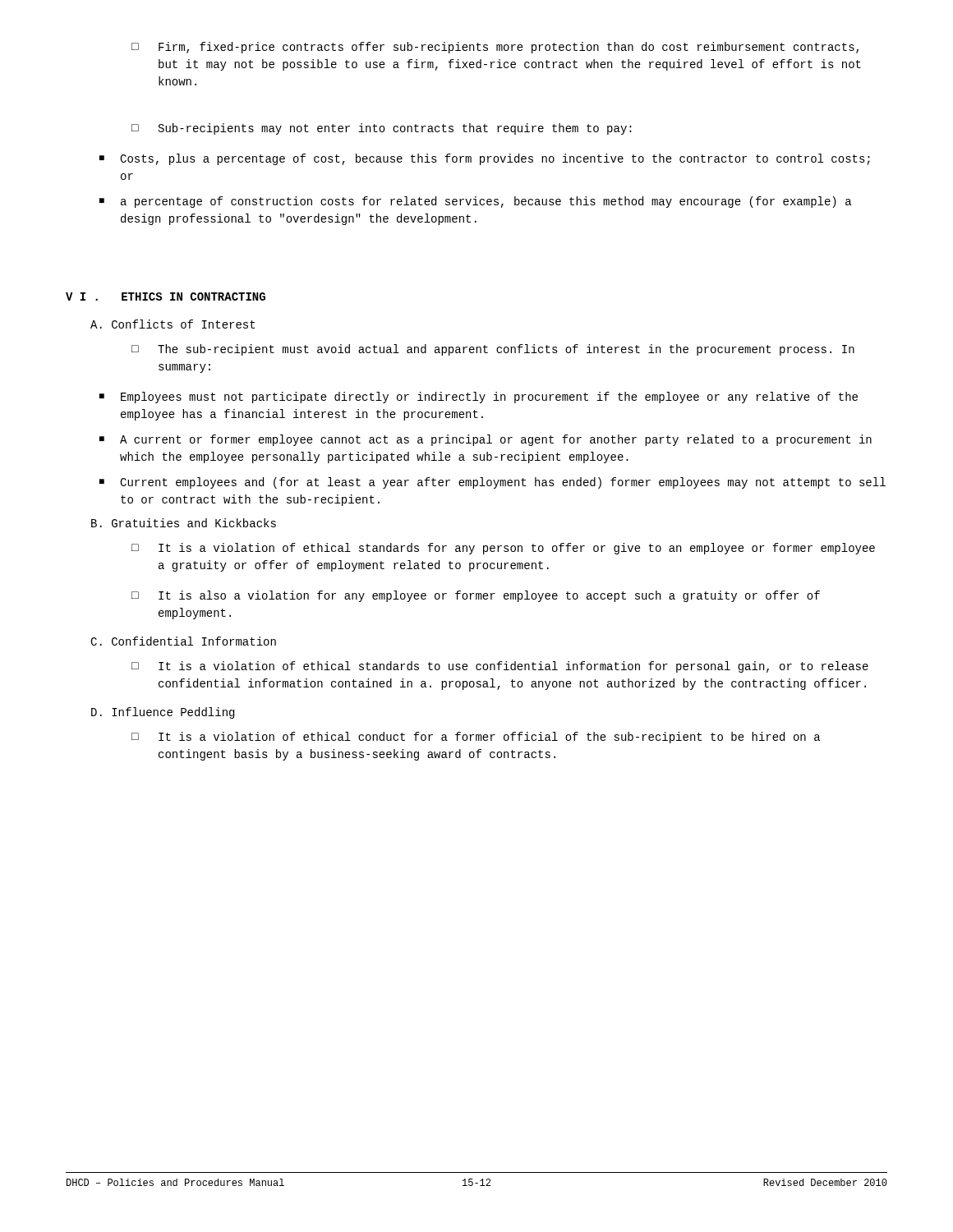Where is the passage that starts "□ The sub-recipient must avoid actual and"?
The height and width of the screenshot is (1232, 953).
(x=509, y=359)
